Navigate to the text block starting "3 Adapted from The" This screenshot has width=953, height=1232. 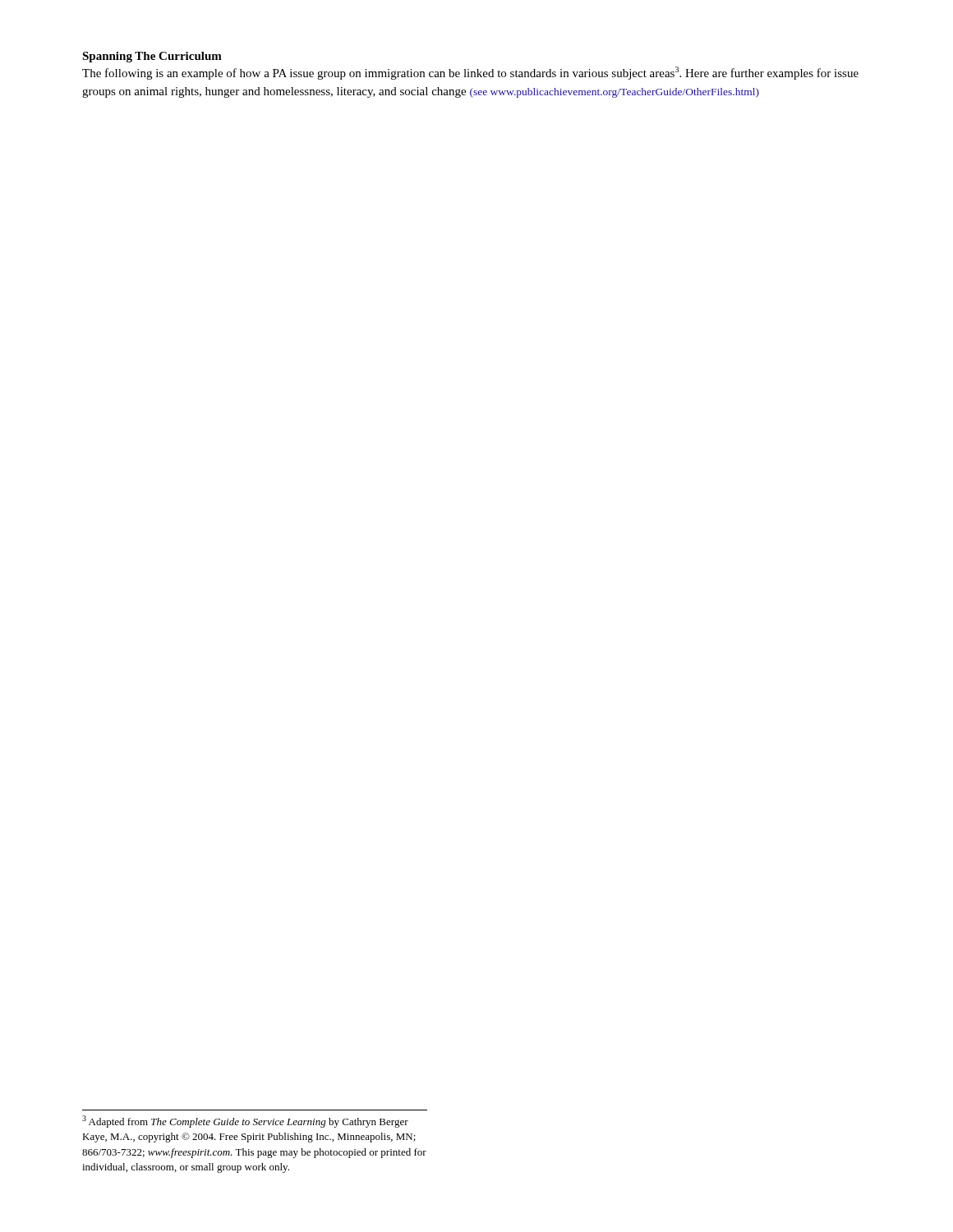click(x=254, y=1143)
